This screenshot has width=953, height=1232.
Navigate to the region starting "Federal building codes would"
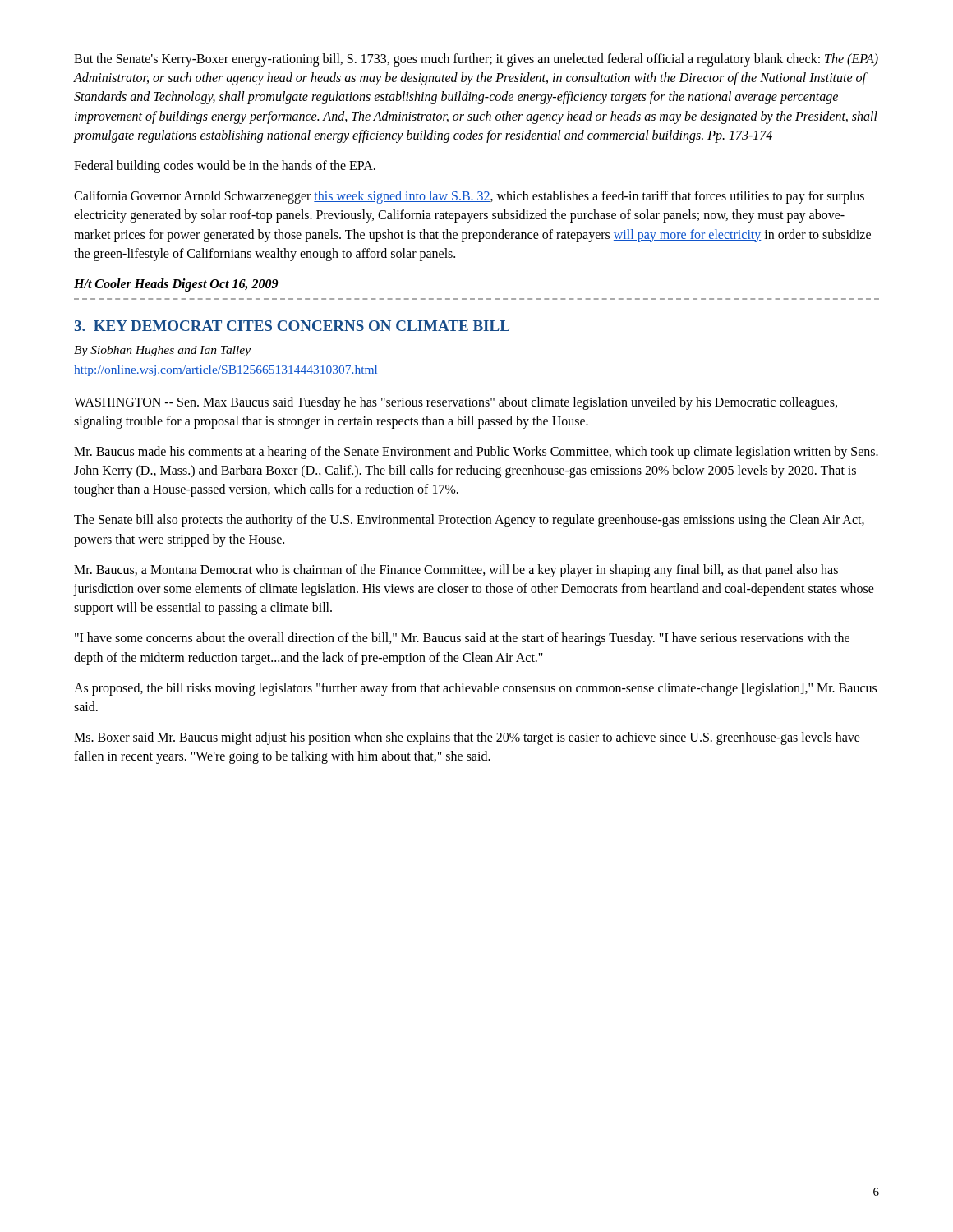click(225, 167)
